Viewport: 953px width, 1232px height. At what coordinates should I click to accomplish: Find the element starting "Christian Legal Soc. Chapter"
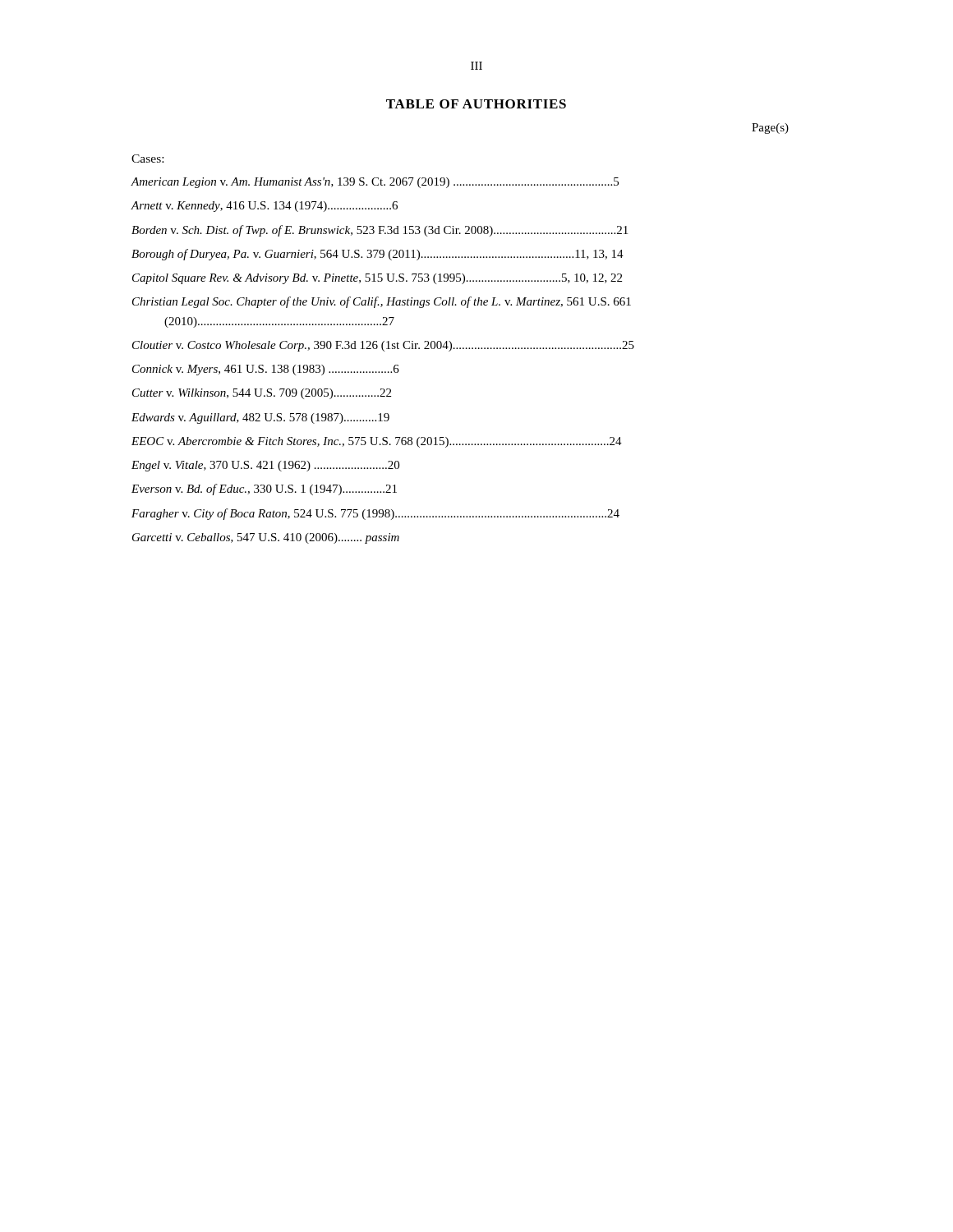[476, 312]
